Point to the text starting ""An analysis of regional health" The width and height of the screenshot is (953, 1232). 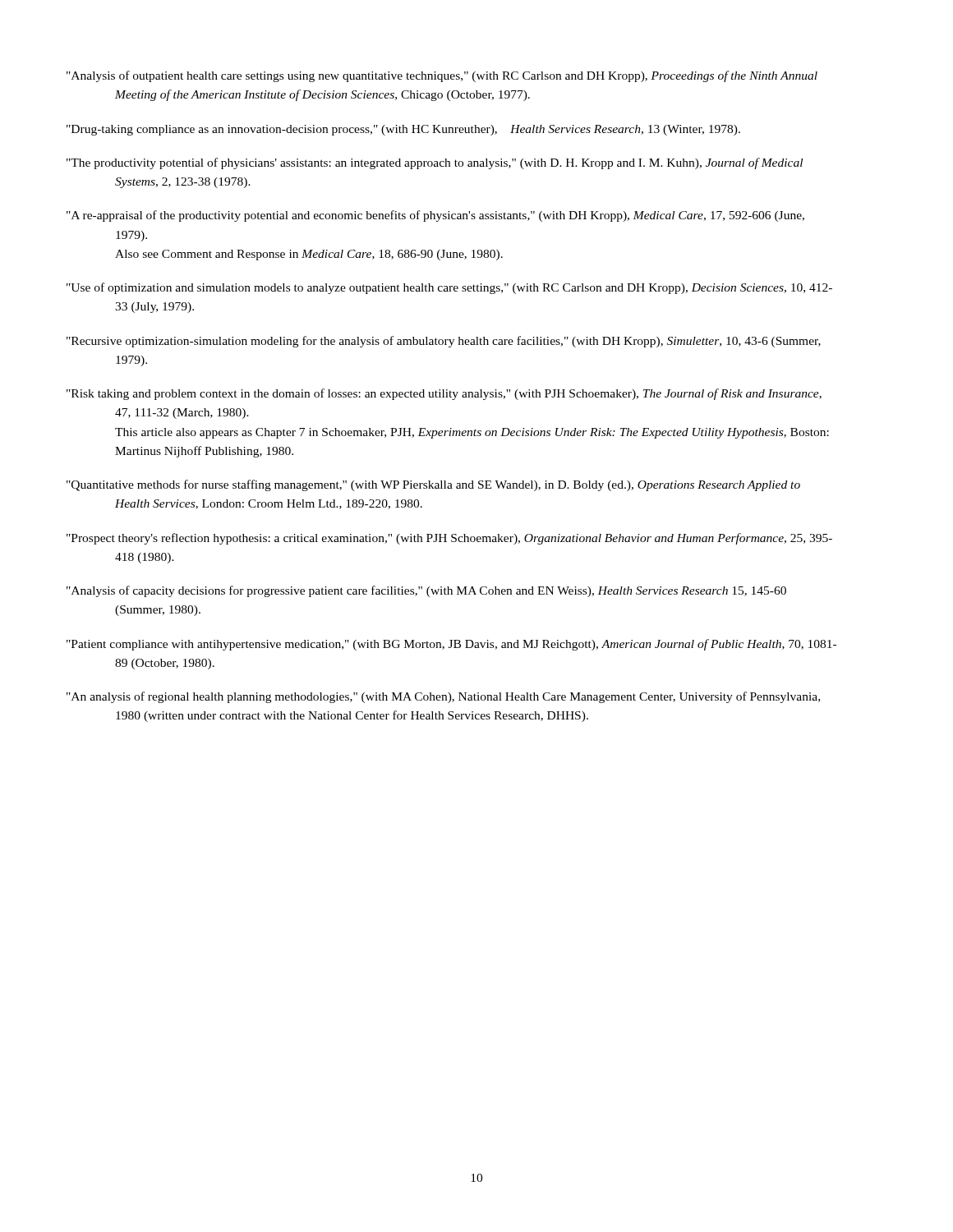(476, 706)
